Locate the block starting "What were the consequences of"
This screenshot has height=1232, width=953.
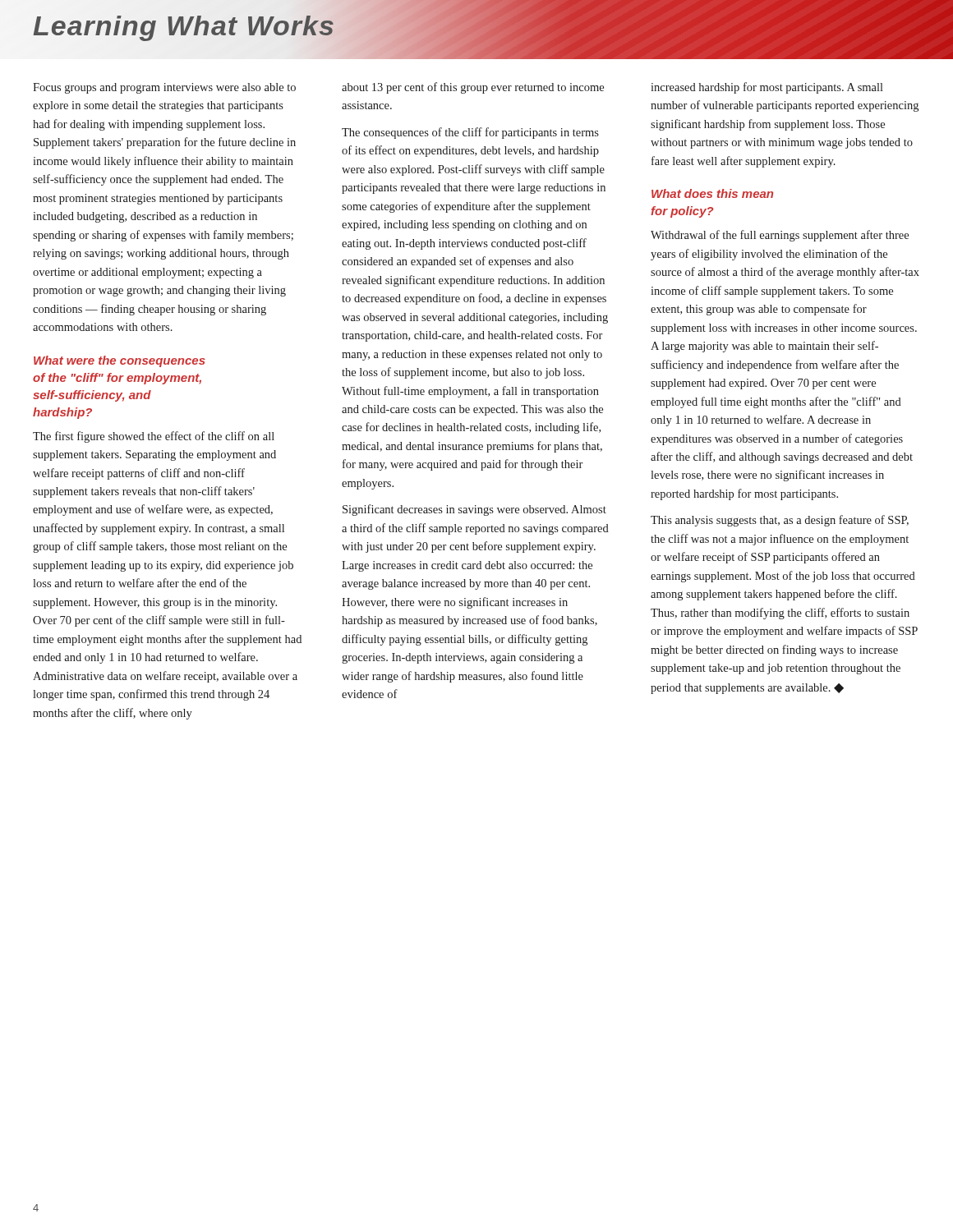pos(119,386)
